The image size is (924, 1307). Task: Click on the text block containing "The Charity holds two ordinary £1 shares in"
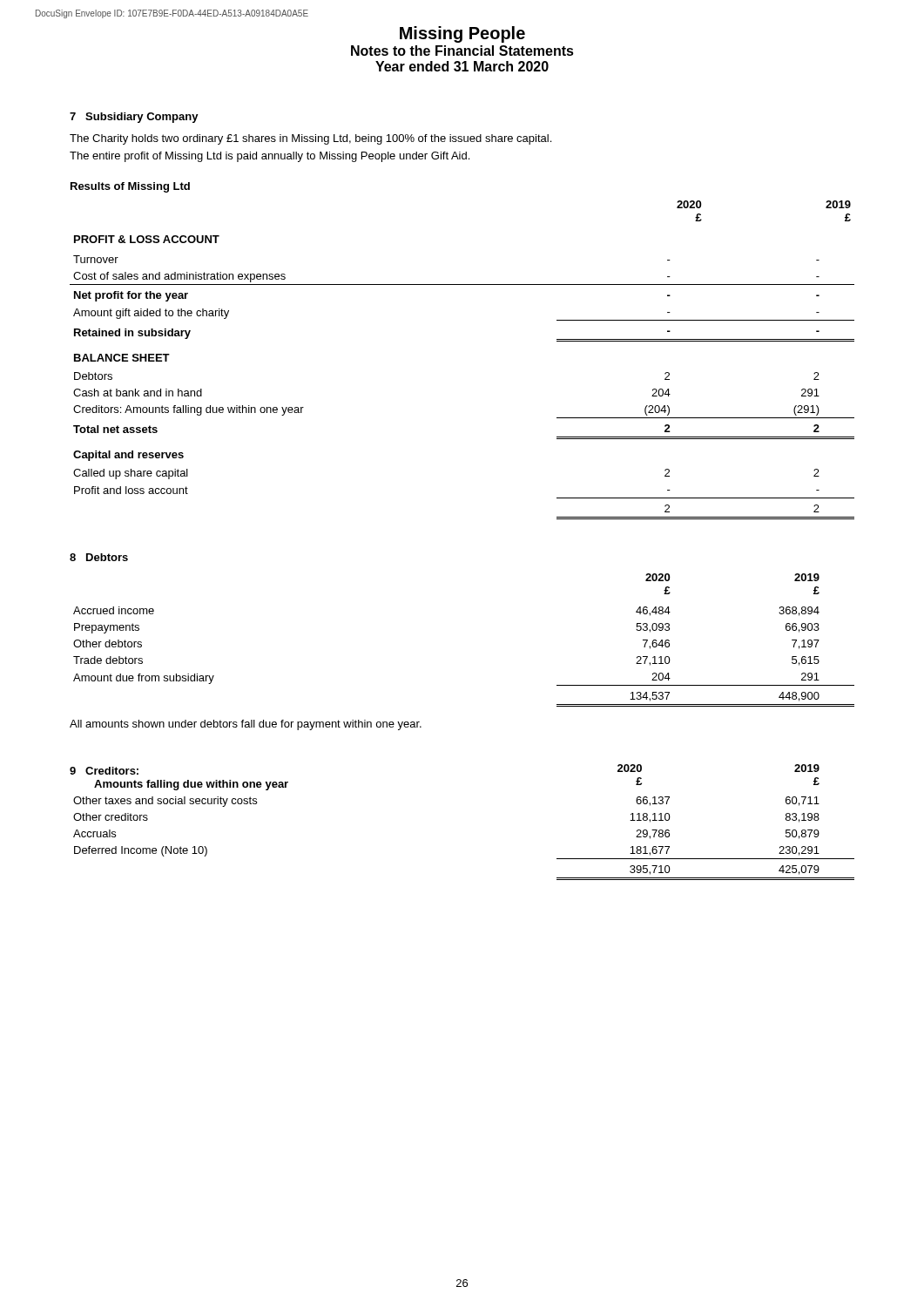pos(311,147)
